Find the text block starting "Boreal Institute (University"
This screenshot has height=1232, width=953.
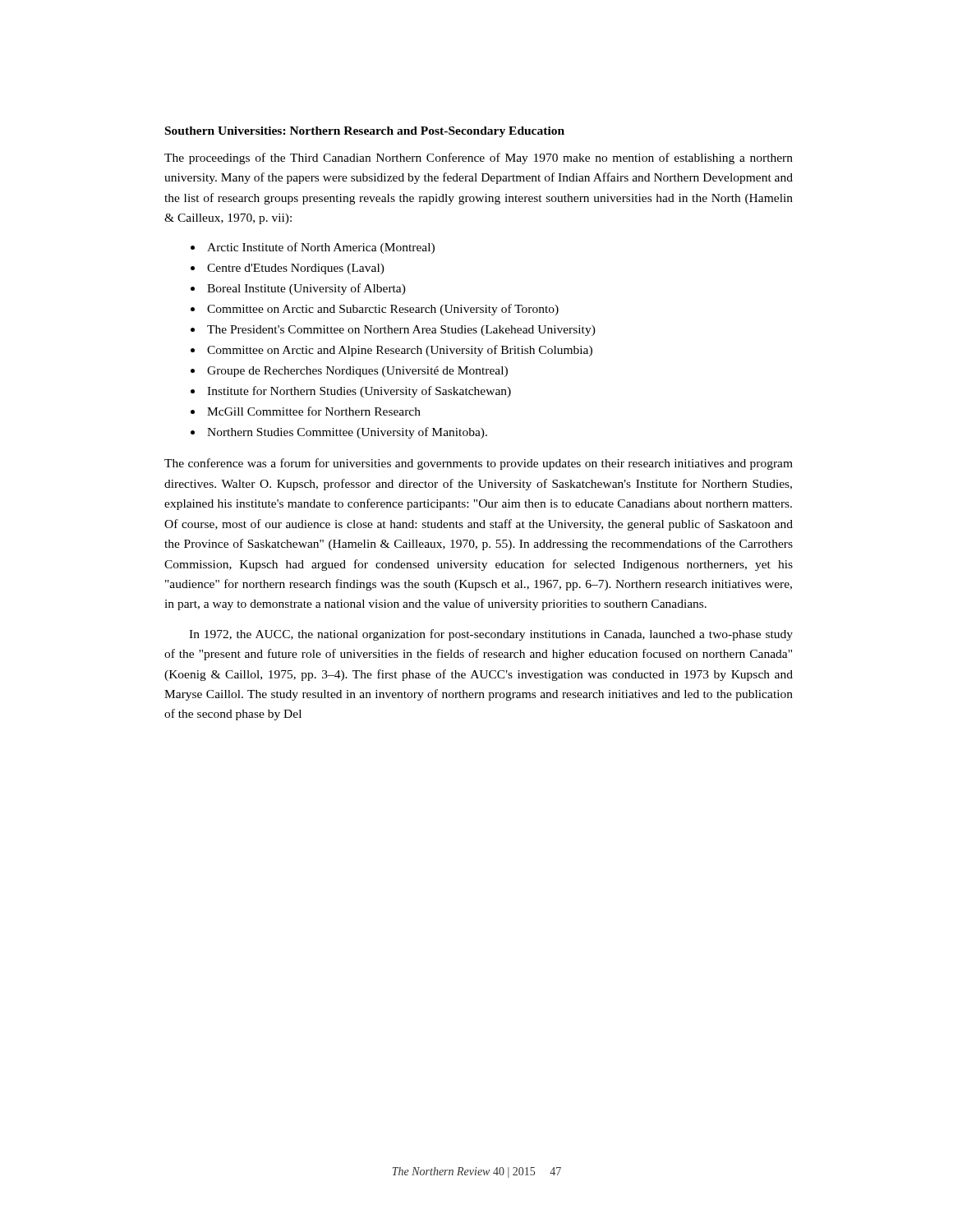coord(306,288)
